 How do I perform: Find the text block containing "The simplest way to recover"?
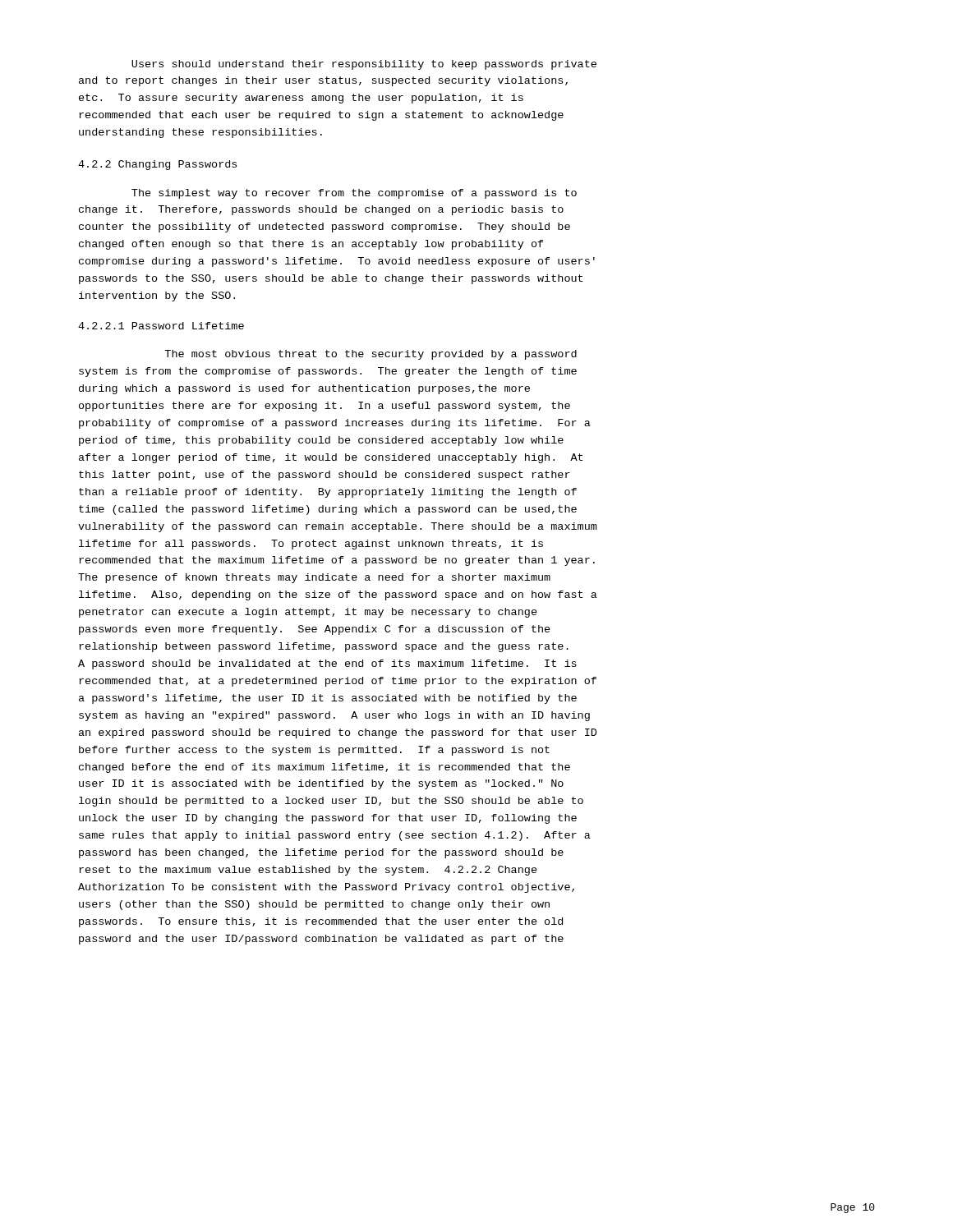[476, 245]
